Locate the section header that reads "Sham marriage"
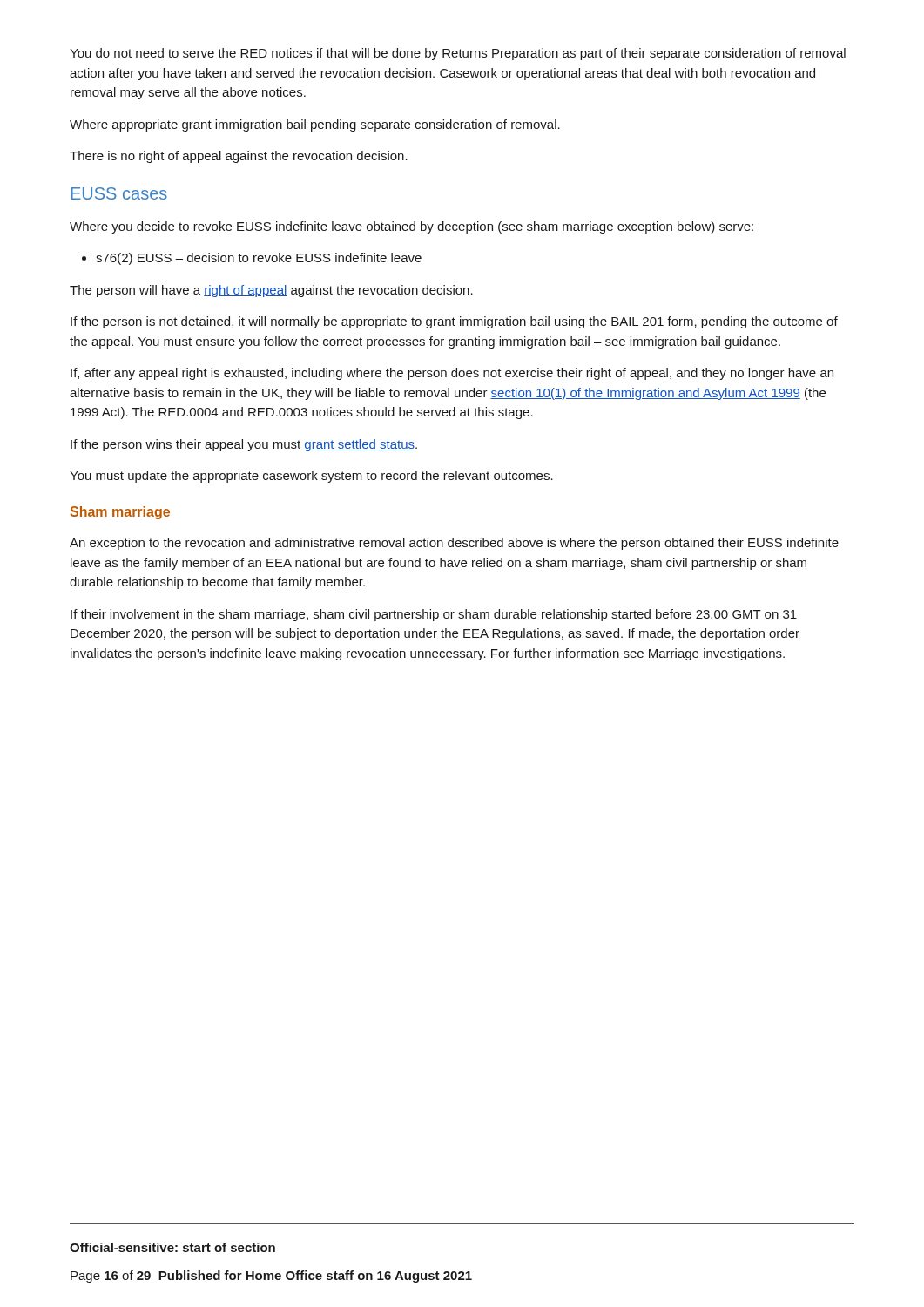The width and height of the screenshot is (924, 1307). [x=120, y=513]
